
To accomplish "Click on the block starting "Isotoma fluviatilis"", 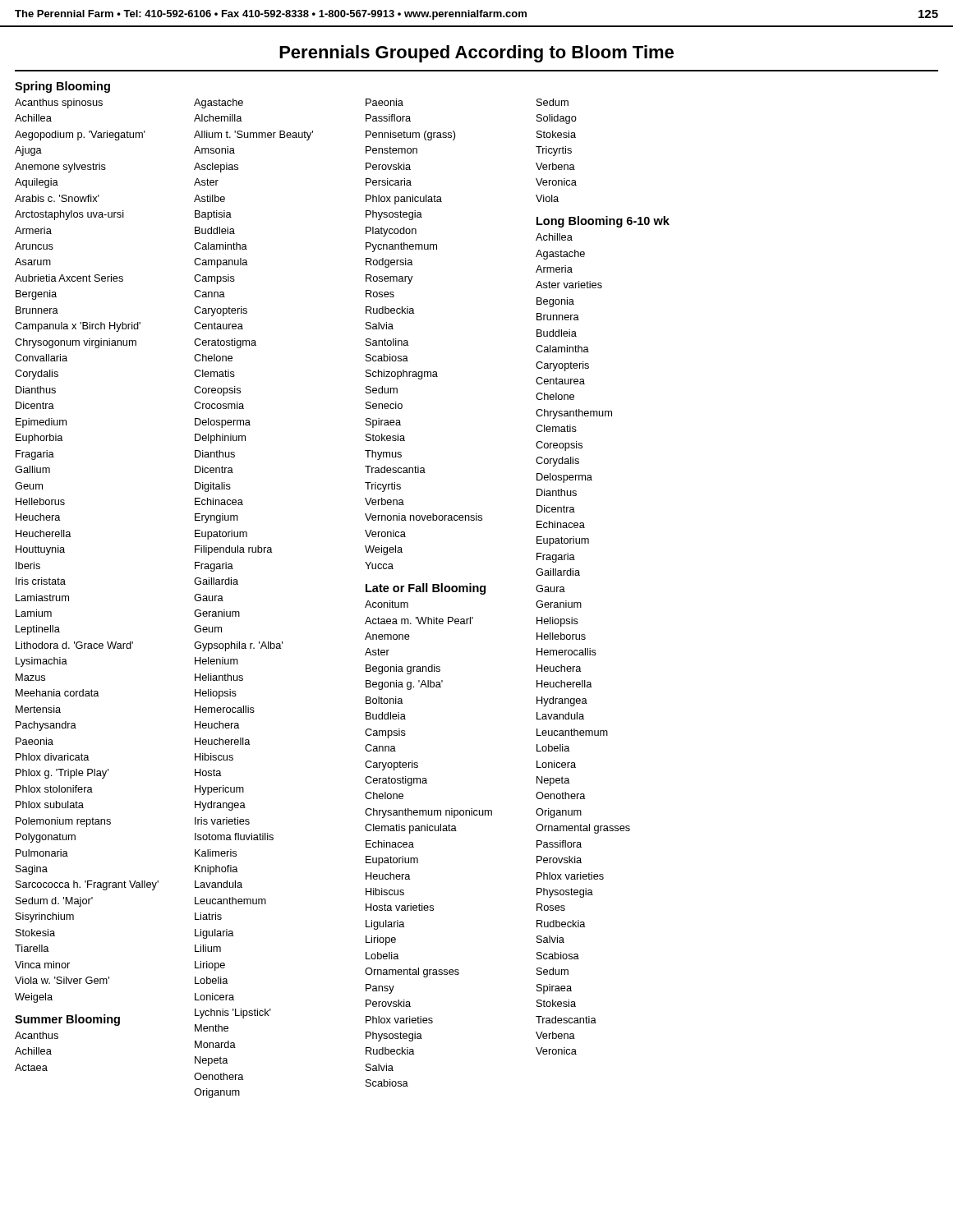I will click(x=234, y=837).
